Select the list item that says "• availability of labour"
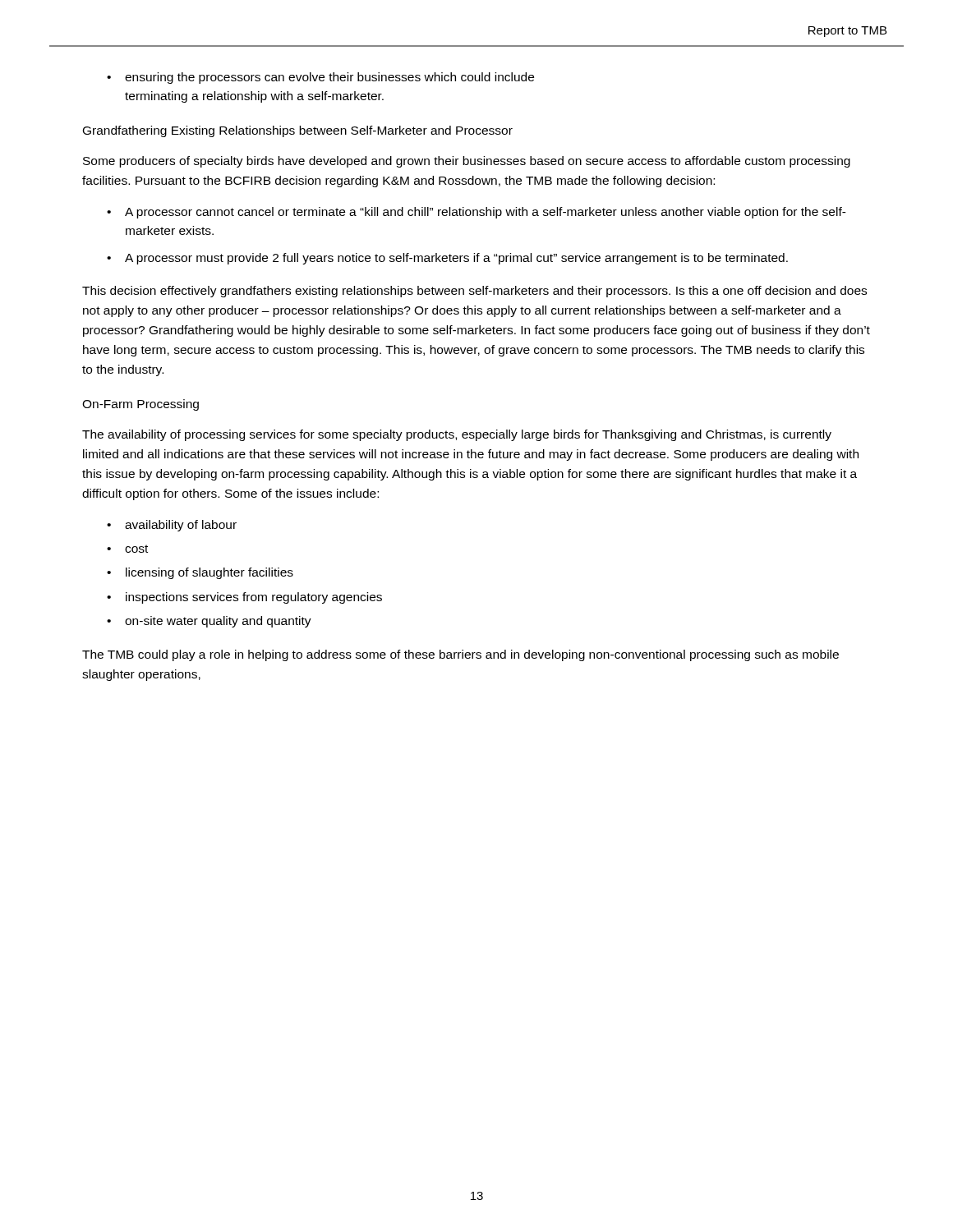953x1232 pixels. (172, 524)
